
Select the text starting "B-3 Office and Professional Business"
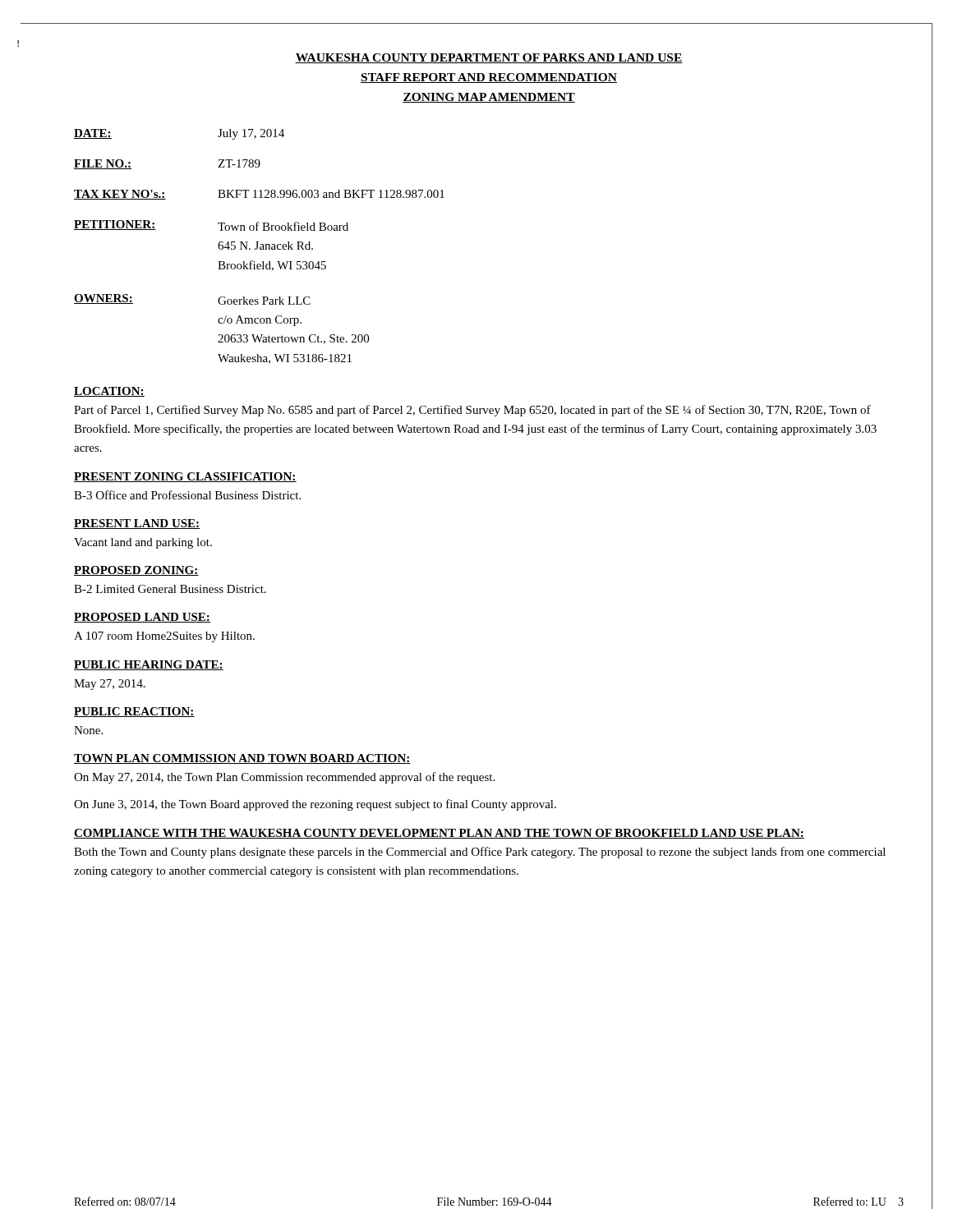(x=188, y=495)
